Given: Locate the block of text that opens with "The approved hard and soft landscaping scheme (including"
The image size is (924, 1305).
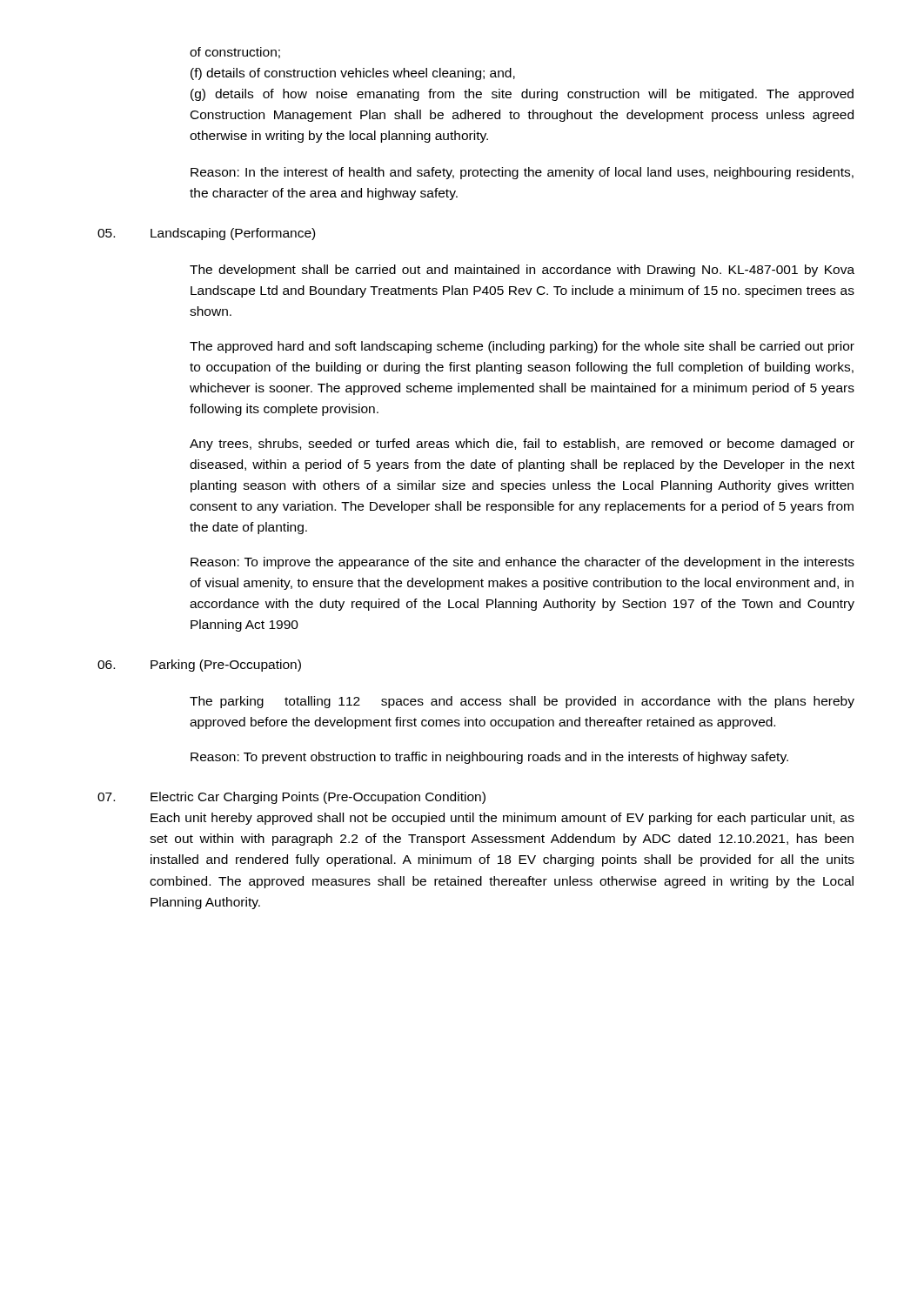Looking at the screenshot, I should (522, 377).
